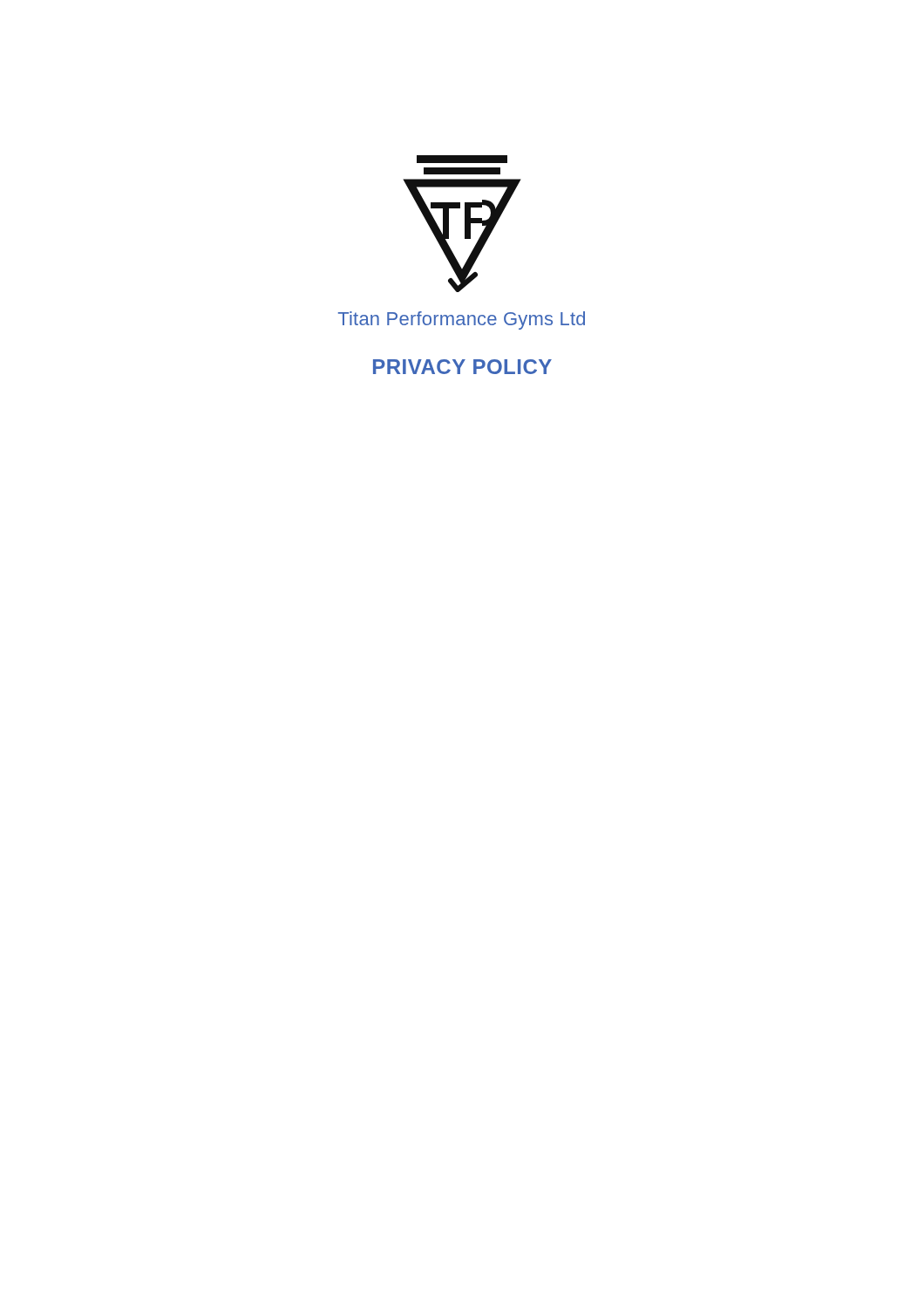Where does it say "Titan Performance Gyms Ltd"?
Screen dimensions: 1308x924
[462, 319]
